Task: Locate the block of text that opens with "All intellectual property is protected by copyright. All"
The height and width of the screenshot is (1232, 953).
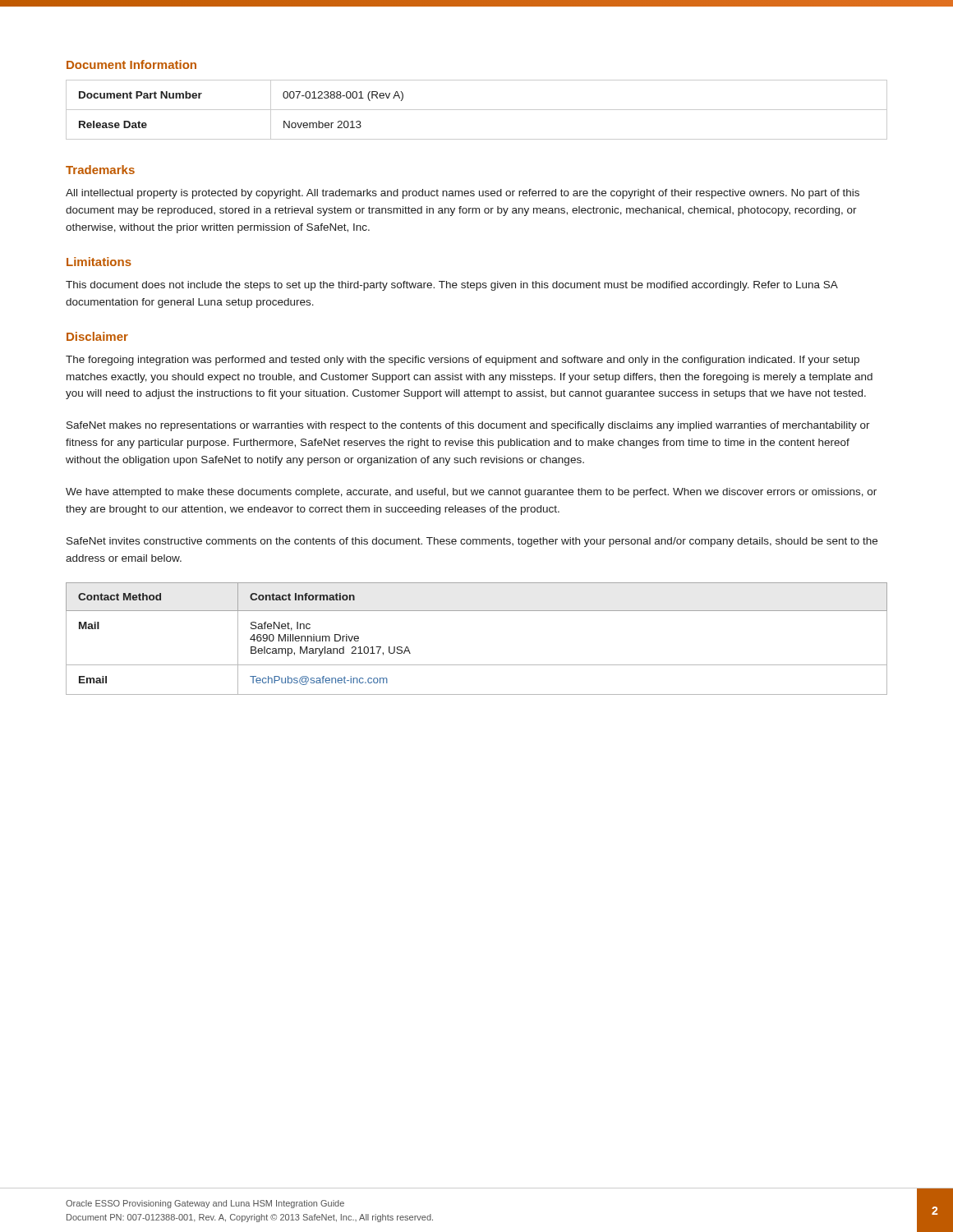Action: (x=476, y=211)
